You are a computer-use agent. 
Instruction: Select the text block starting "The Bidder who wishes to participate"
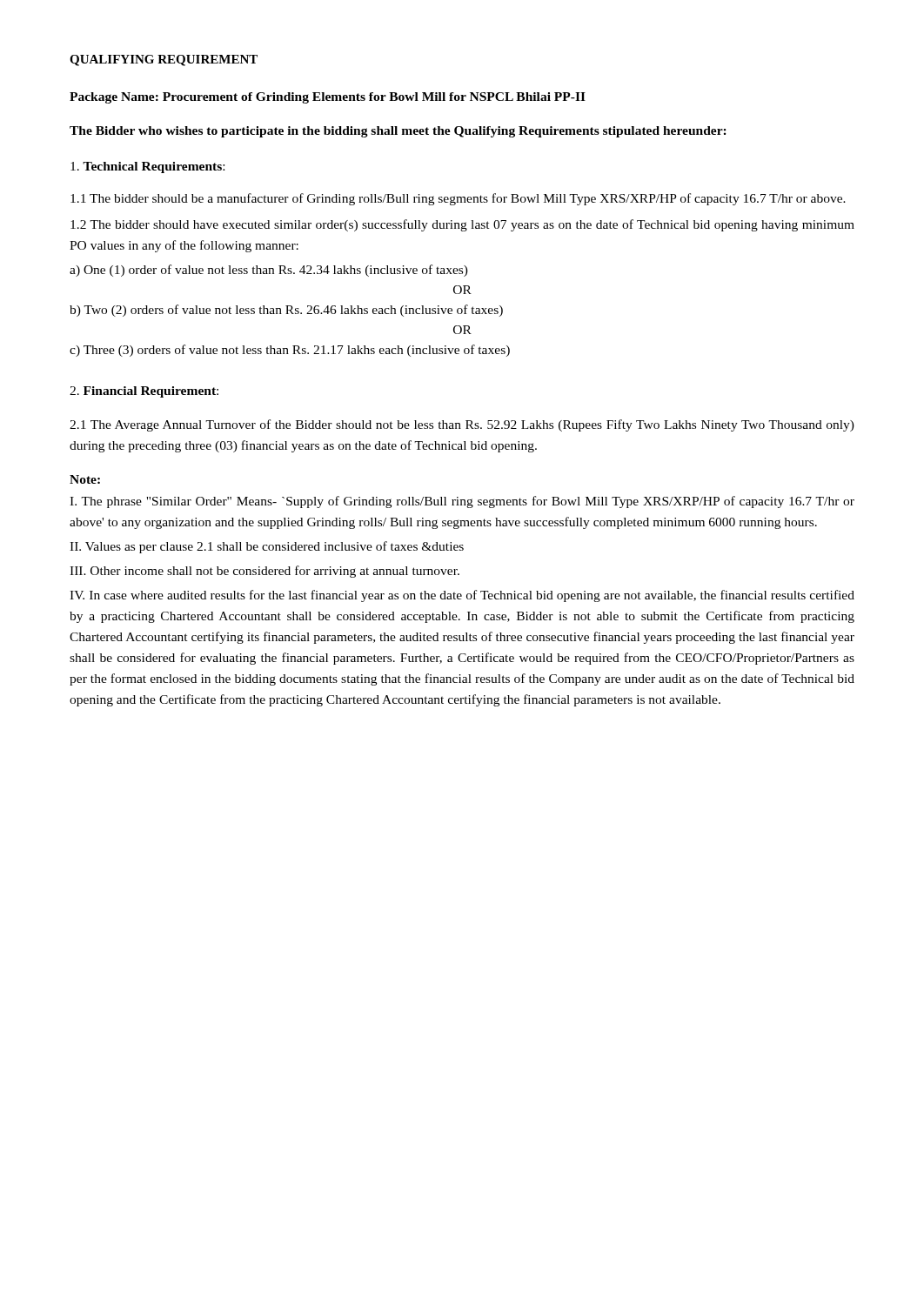[398, 130]
